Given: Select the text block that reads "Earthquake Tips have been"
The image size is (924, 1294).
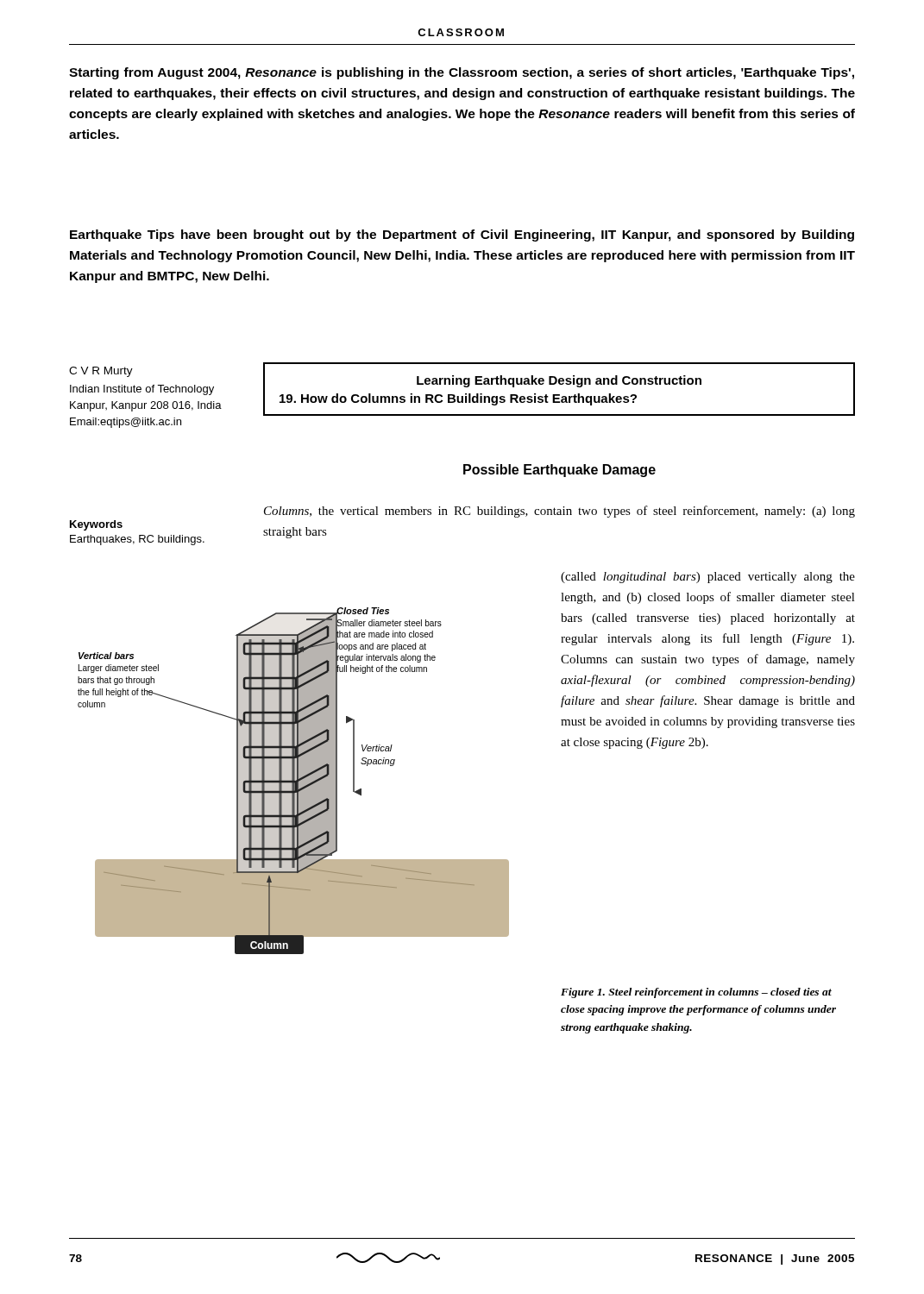Looking at the screenshot, I should (x=462, y=255).
